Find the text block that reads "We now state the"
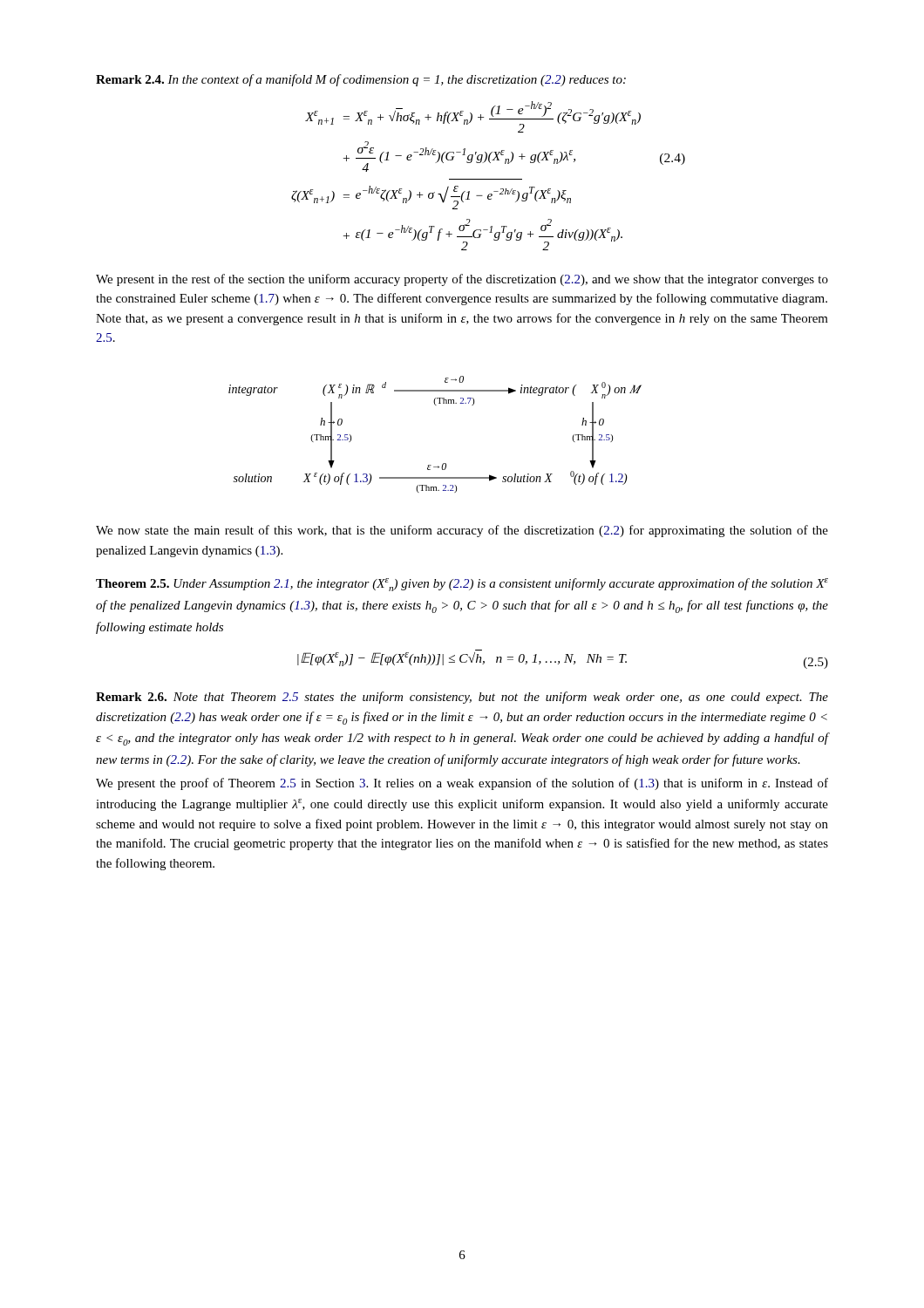924x1308 pixels. pos(462,540)
